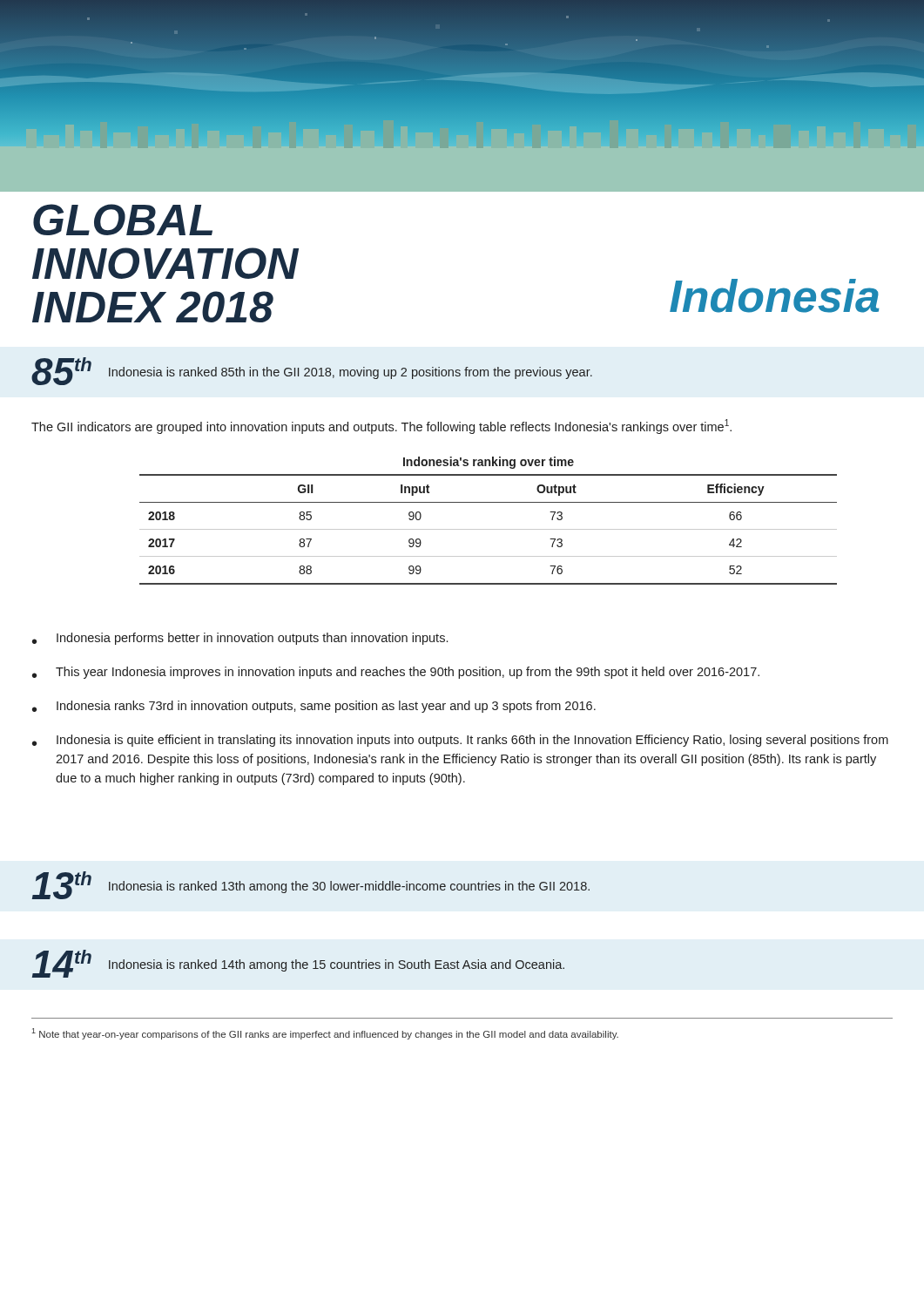
Task: Click the photo
Action: [x=462, y=96]
